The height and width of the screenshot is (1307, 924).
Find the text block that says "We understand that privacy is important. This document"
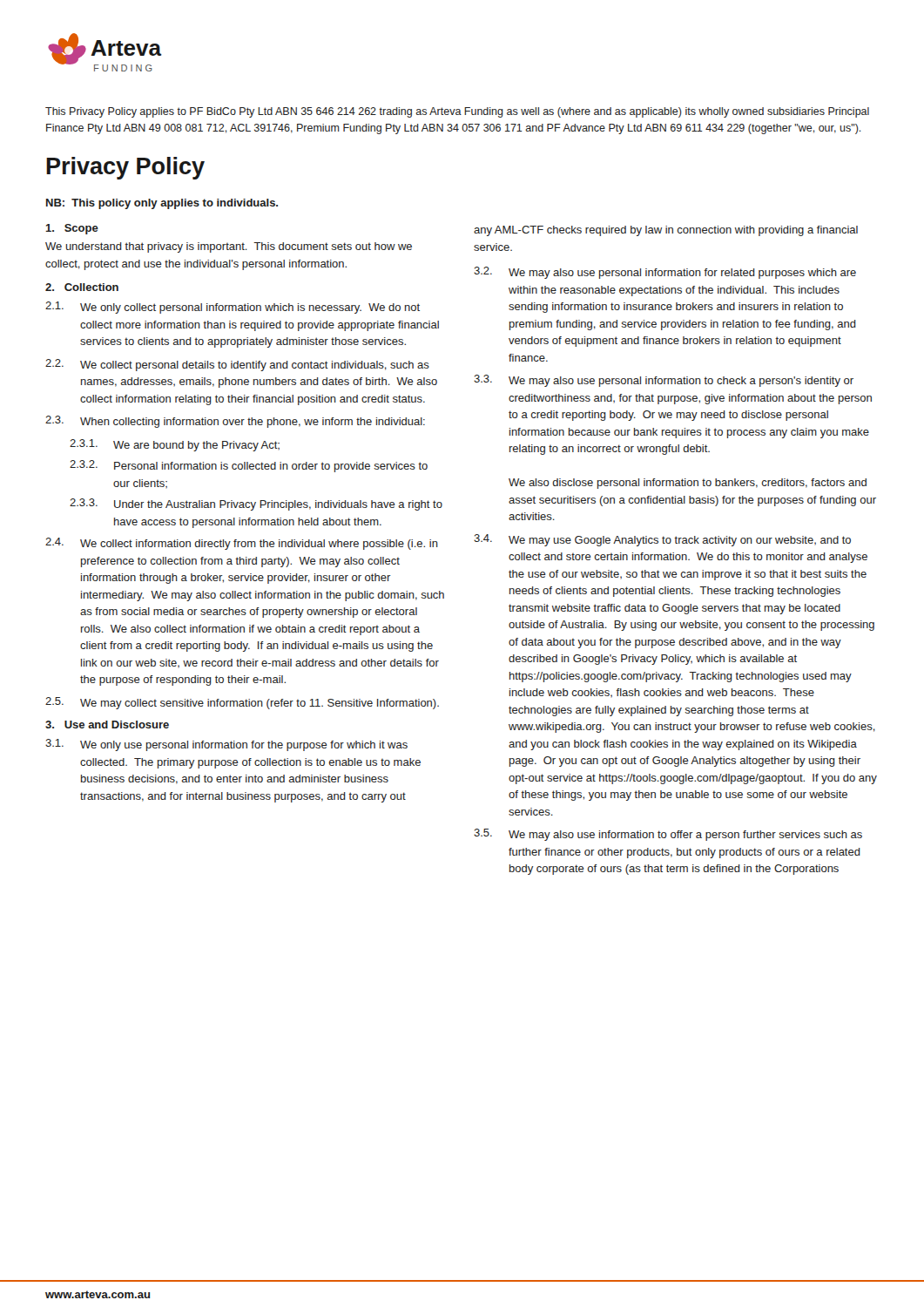tap(229, 255)
